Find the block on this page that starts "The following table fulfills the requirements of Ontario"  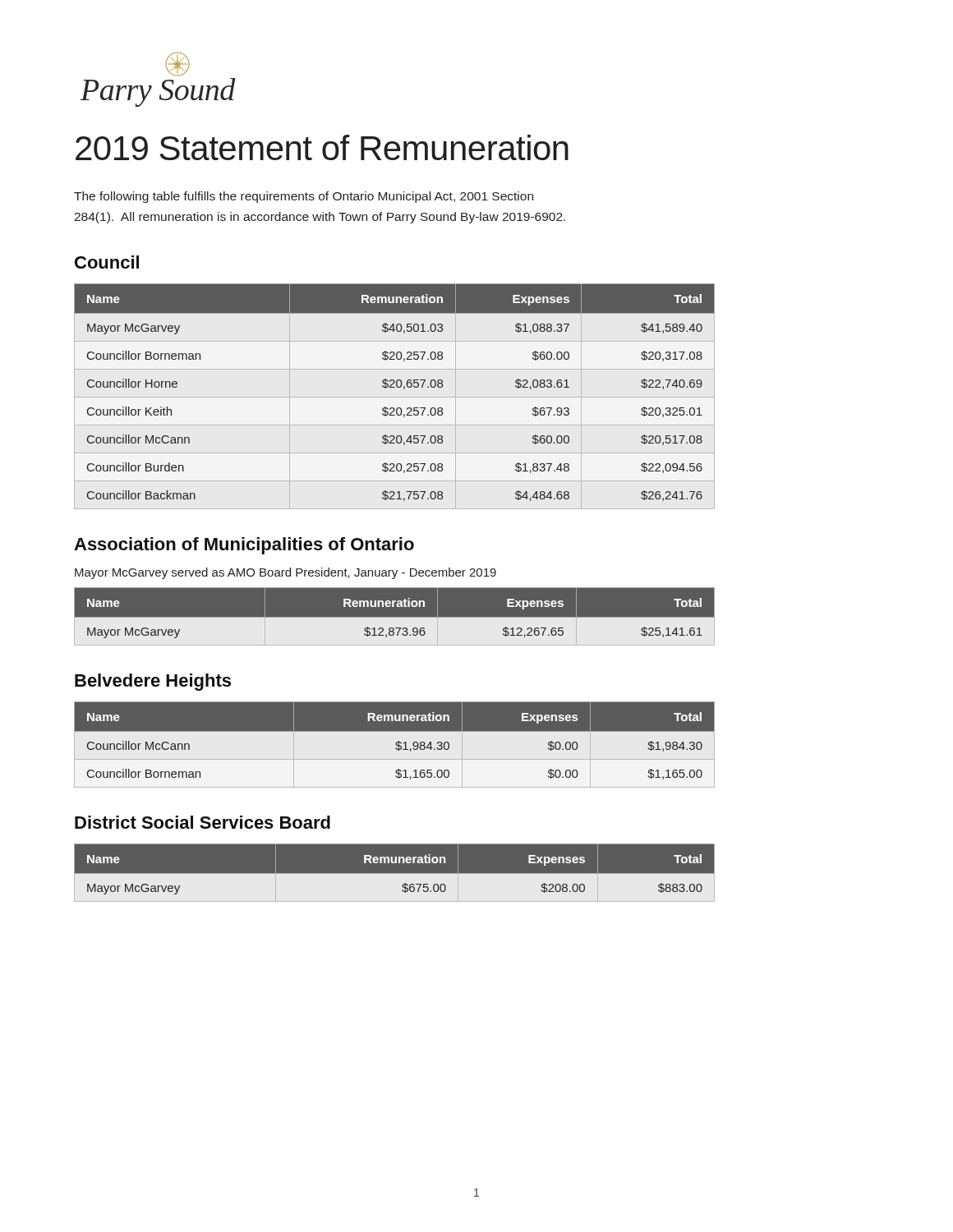click(320, 206)
